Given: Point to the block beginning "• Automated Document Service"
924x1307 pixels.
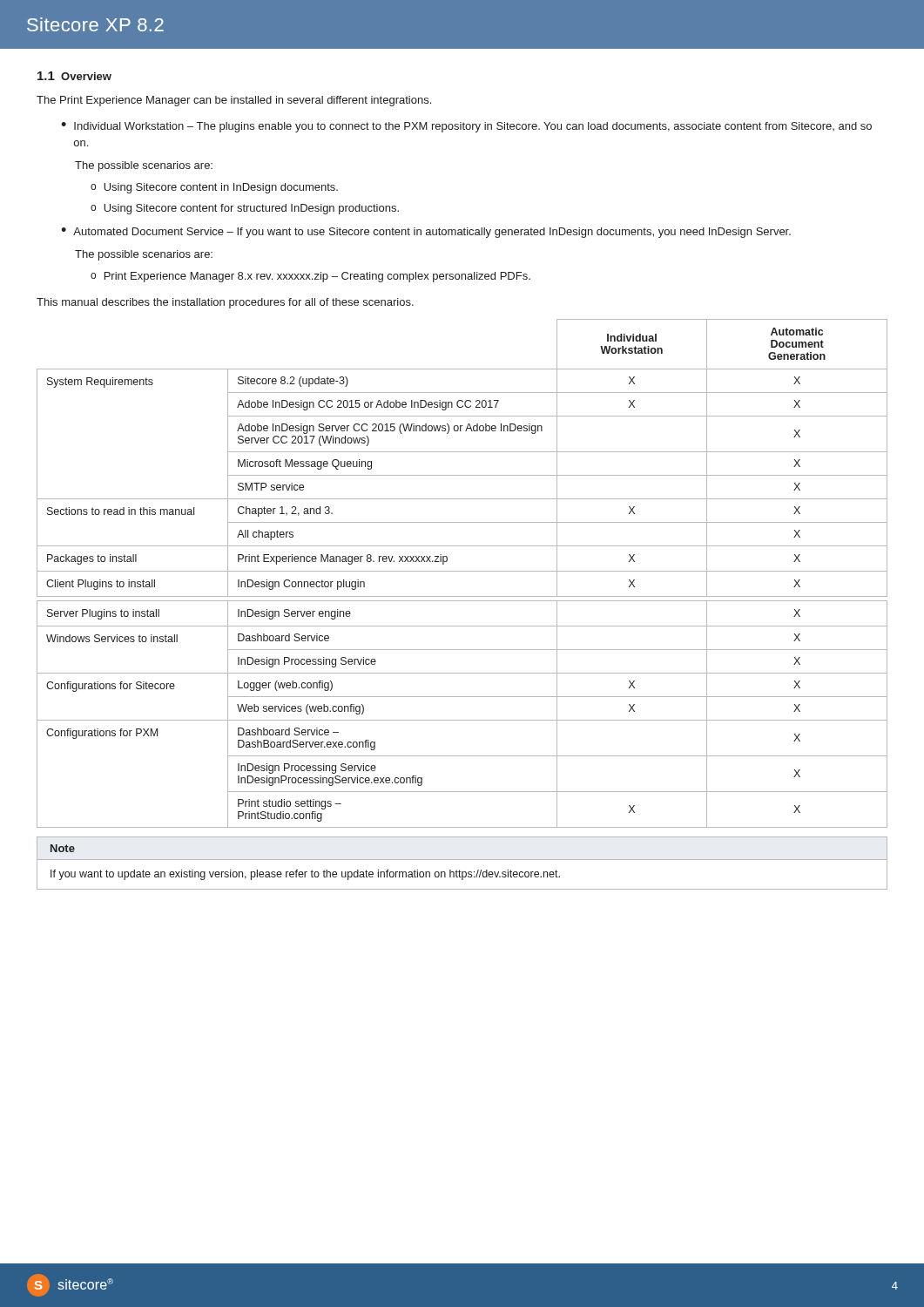Looking at the screenshot, I should coord(426,232).
